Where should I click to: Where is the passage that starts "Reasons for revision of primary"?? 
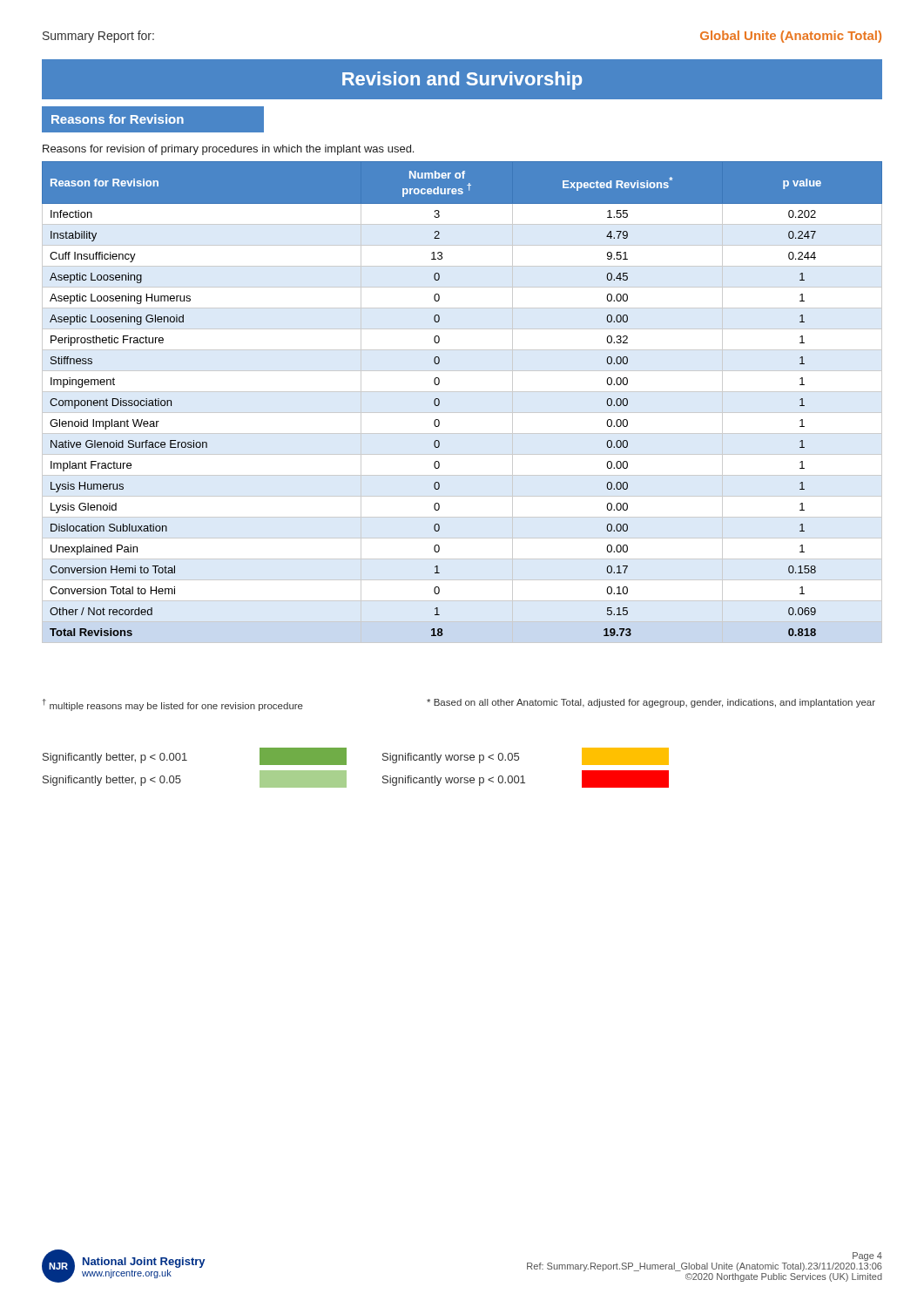coord(228,149)
